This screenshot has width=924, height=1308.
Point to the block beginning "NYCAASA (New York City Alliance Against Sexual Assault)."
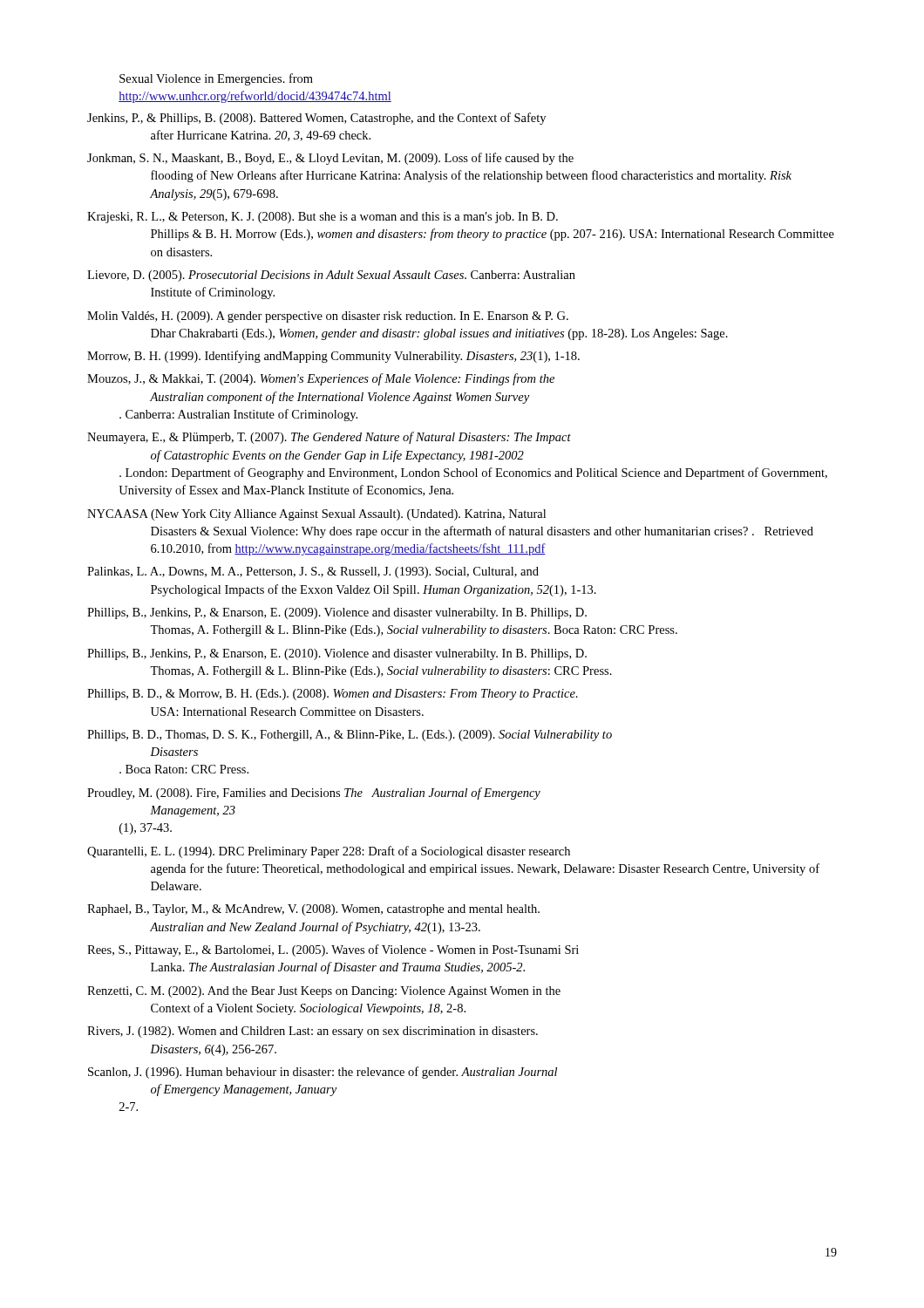[462, 532]
